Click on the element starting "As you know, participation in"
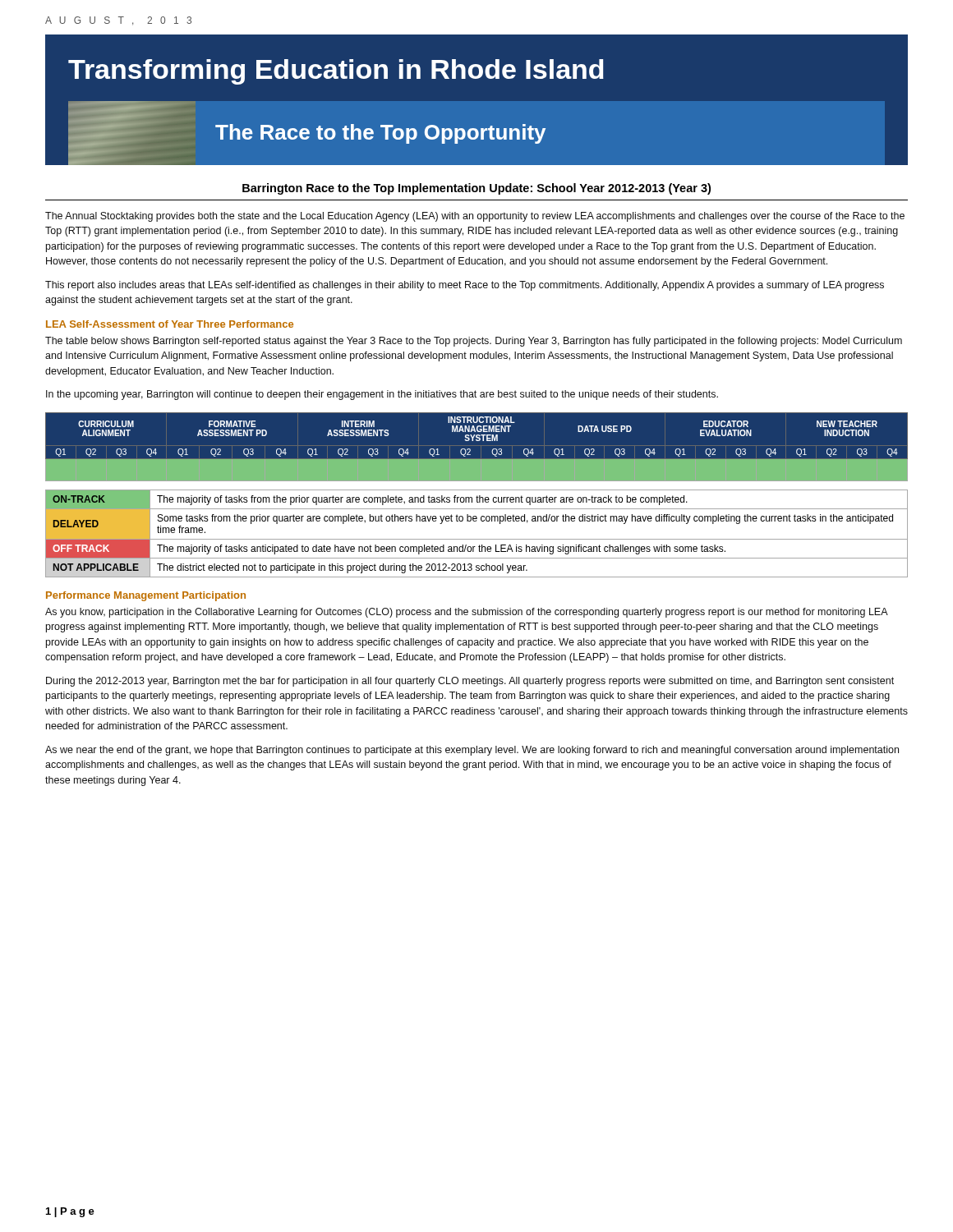The height and width of the screenshot is (1232, 953). (x=466, y=635)
